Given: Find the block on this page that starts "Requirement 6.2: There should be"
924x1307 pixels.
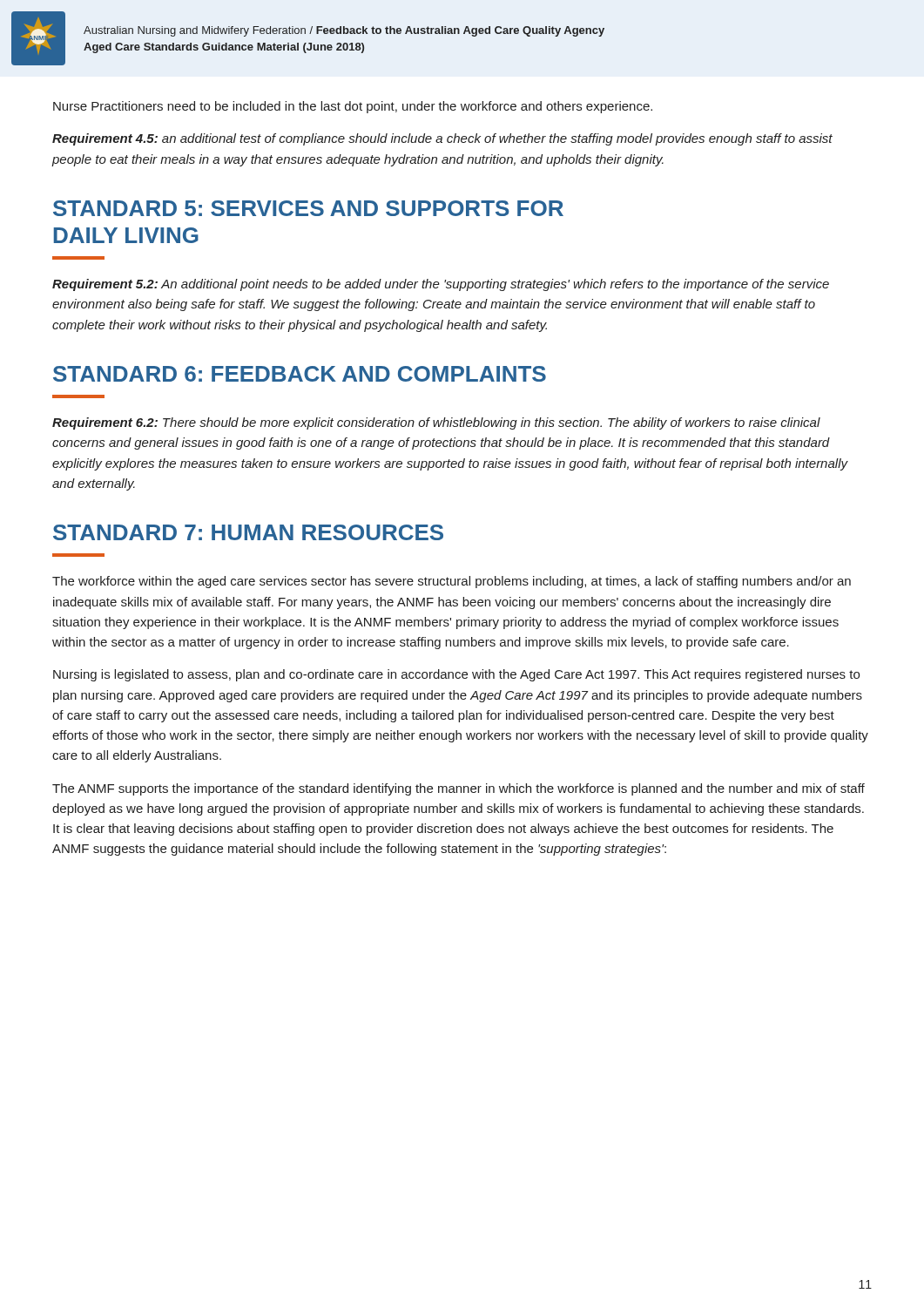Looking at the screenshot, I should tap(450, 453).
